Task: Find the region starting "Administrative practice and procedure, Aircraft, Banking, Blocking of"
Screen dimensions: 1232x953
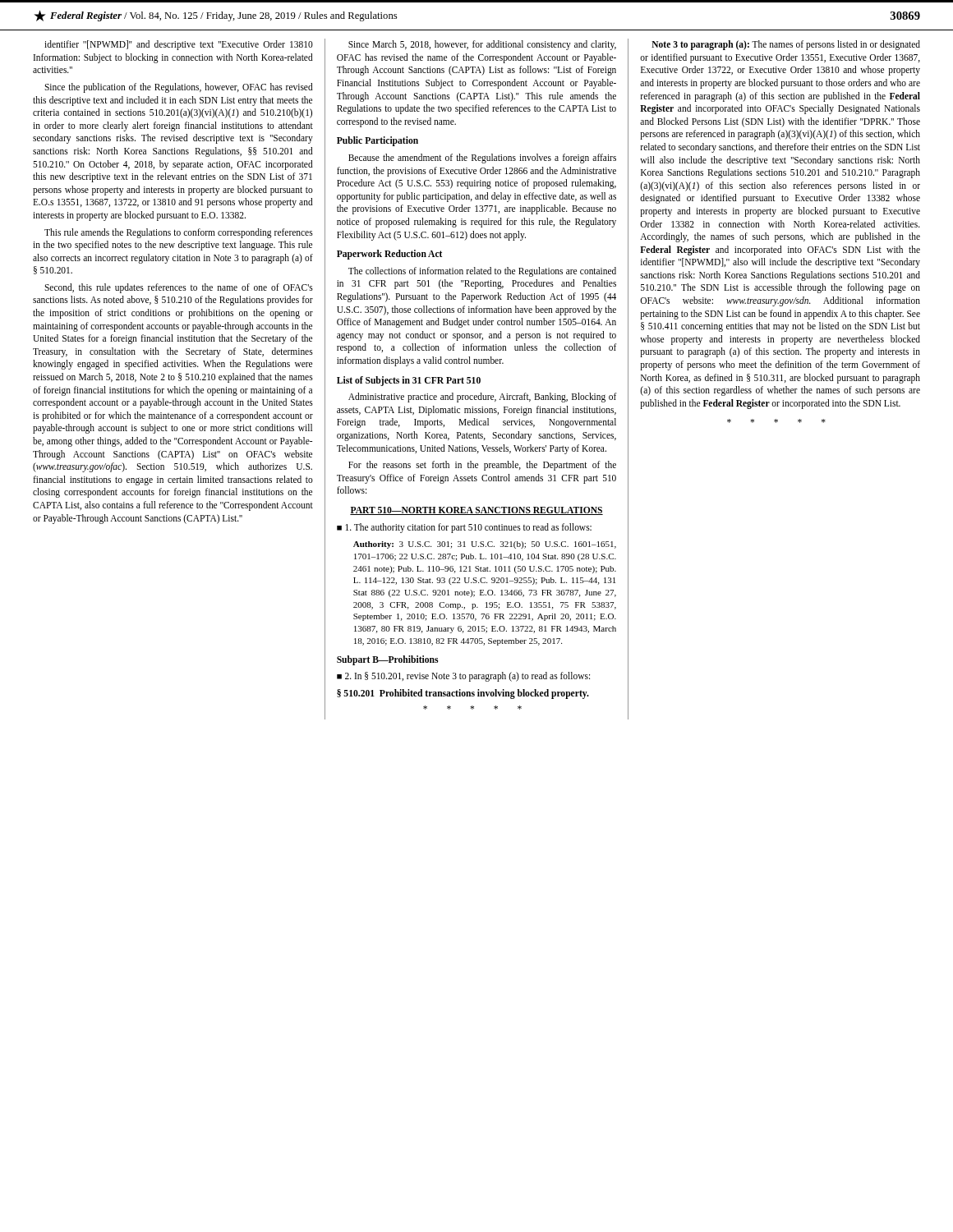Action: pos(476,444)
